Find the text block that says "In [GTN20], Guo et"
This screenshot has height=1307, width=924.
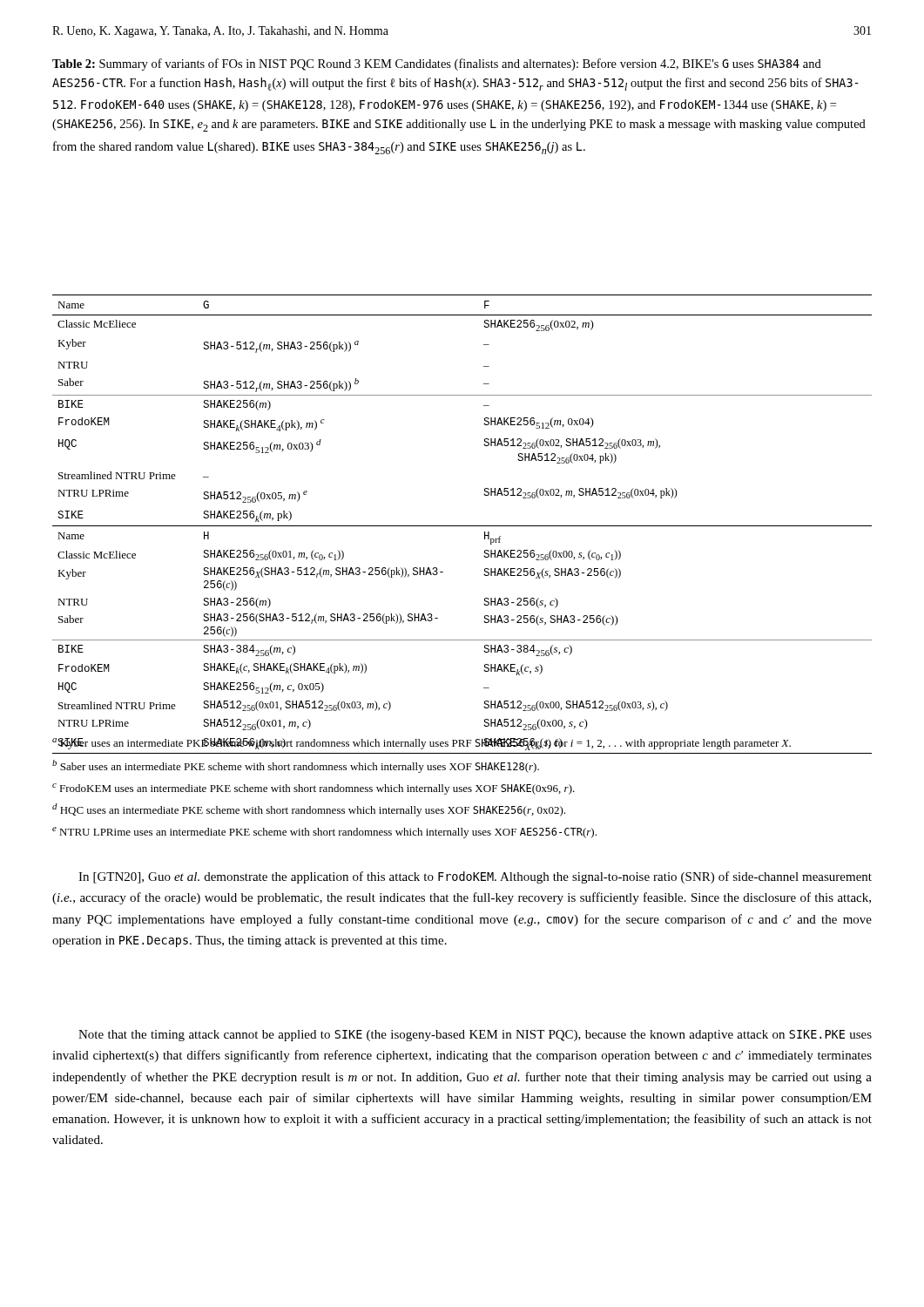[462, 908]
